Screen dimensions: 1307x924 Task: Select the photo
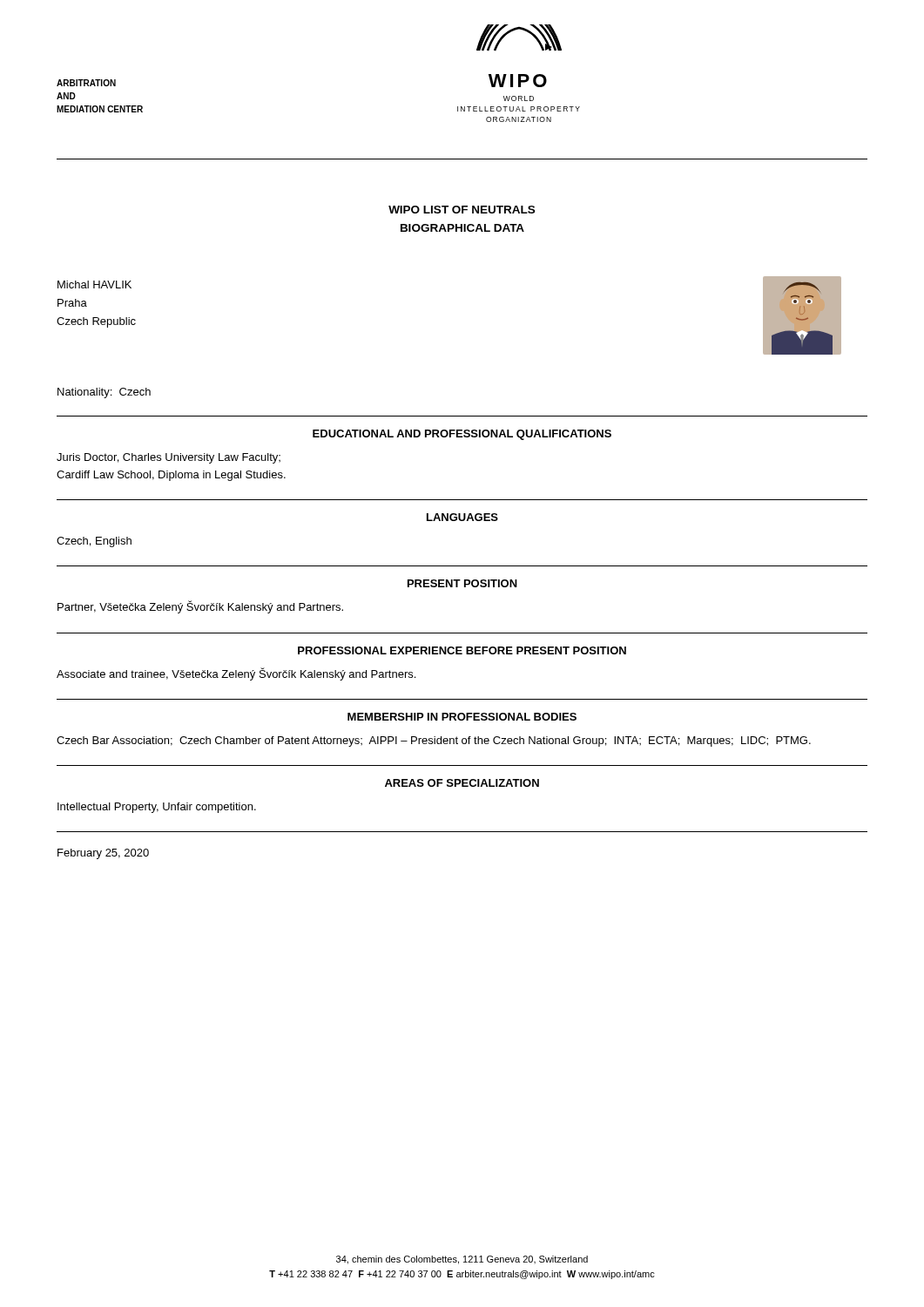[x=802, y=317]
